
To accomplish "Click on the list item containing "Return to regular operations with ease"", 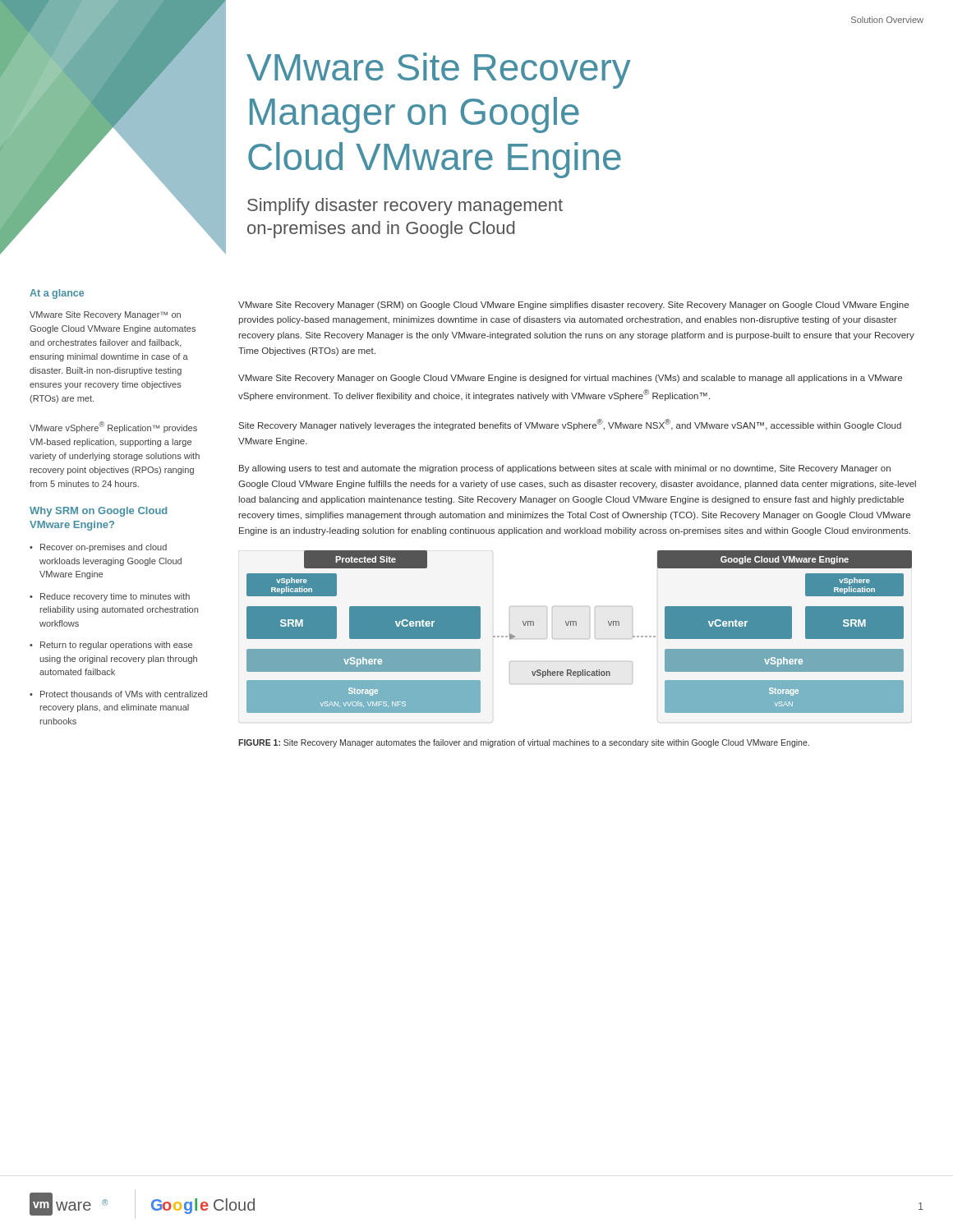I will coord(119,659).
